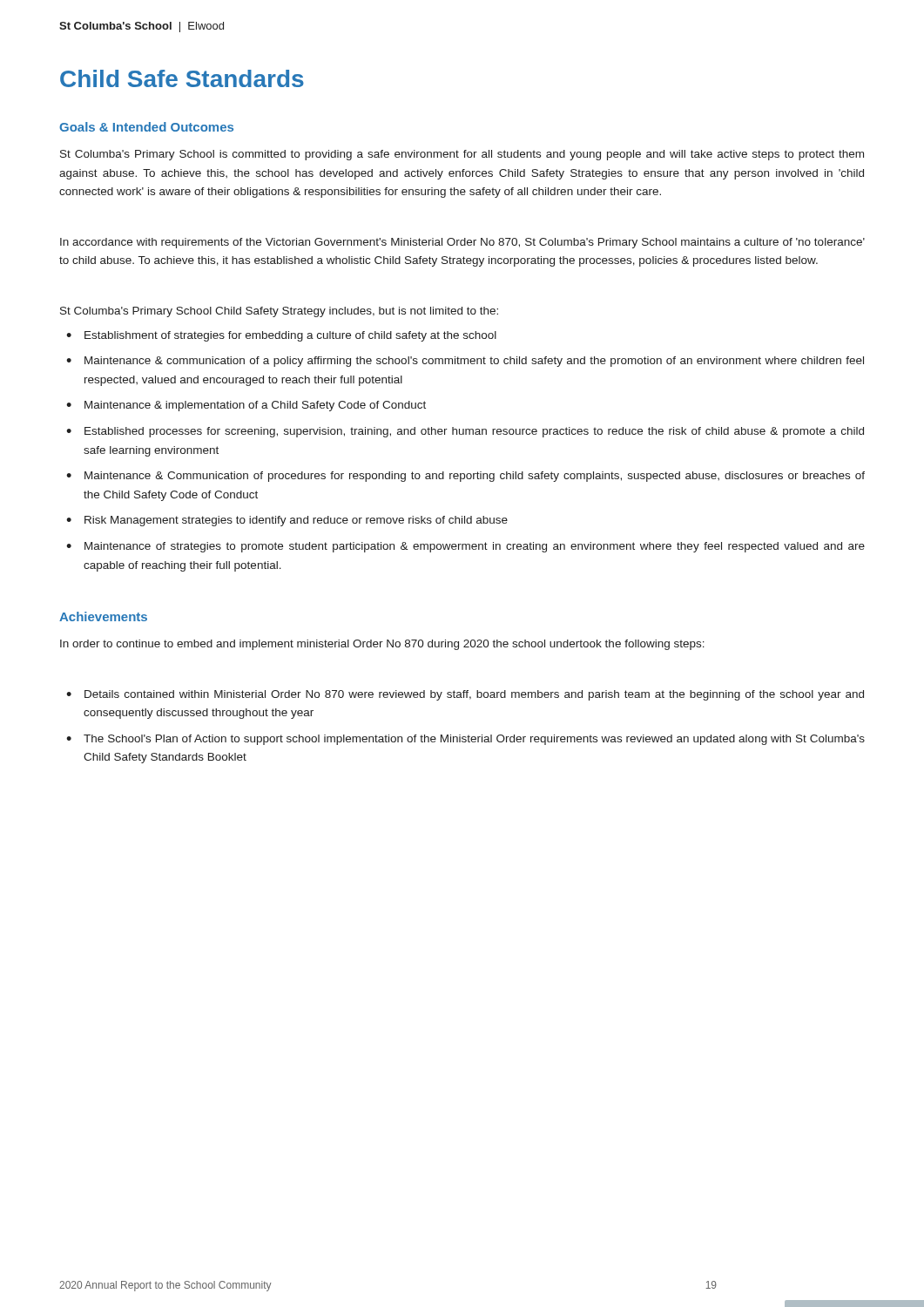Point to the text starting "Established processes for screening, supervision, training, and other"
Viewport: 924px width, 1307px height.
pos(474,440)
